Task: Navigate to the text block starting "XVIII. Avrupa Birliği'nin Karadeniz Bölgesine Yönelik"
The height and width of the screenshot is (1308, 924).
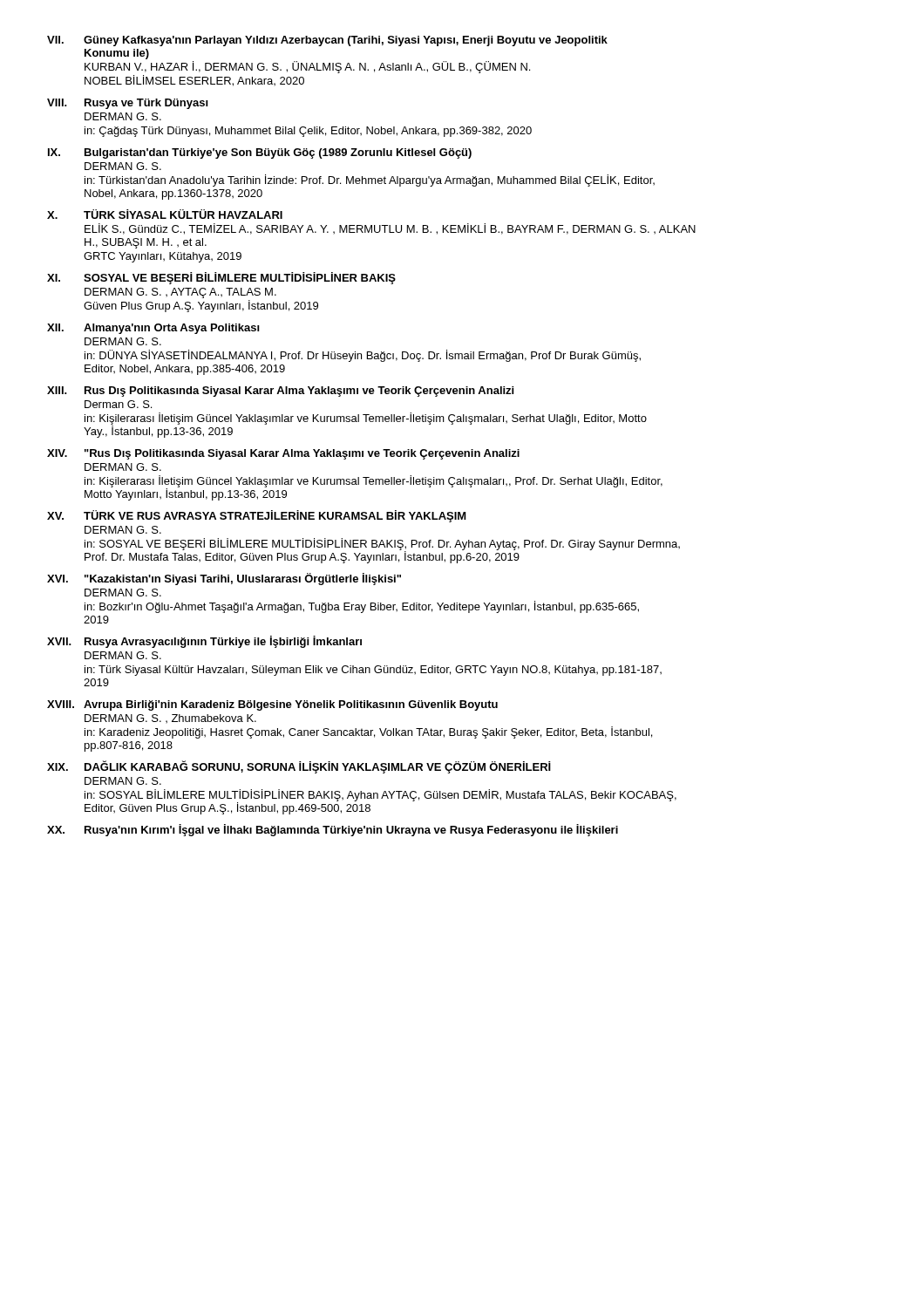Action: pyautogui.click(x=462, y=725)
